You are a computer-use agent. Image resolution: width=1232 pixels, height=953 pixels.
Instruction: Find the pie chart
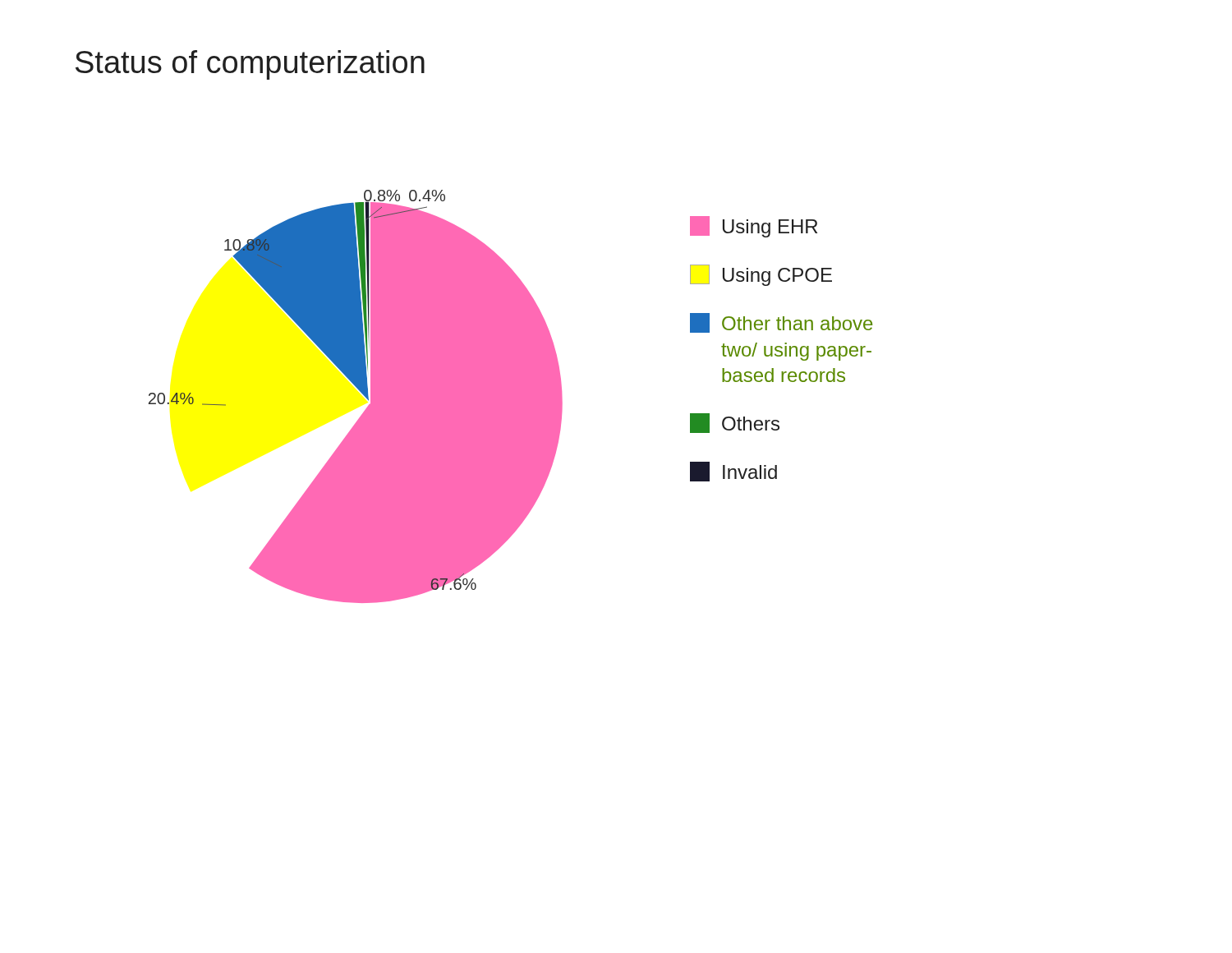click(419, 386)
